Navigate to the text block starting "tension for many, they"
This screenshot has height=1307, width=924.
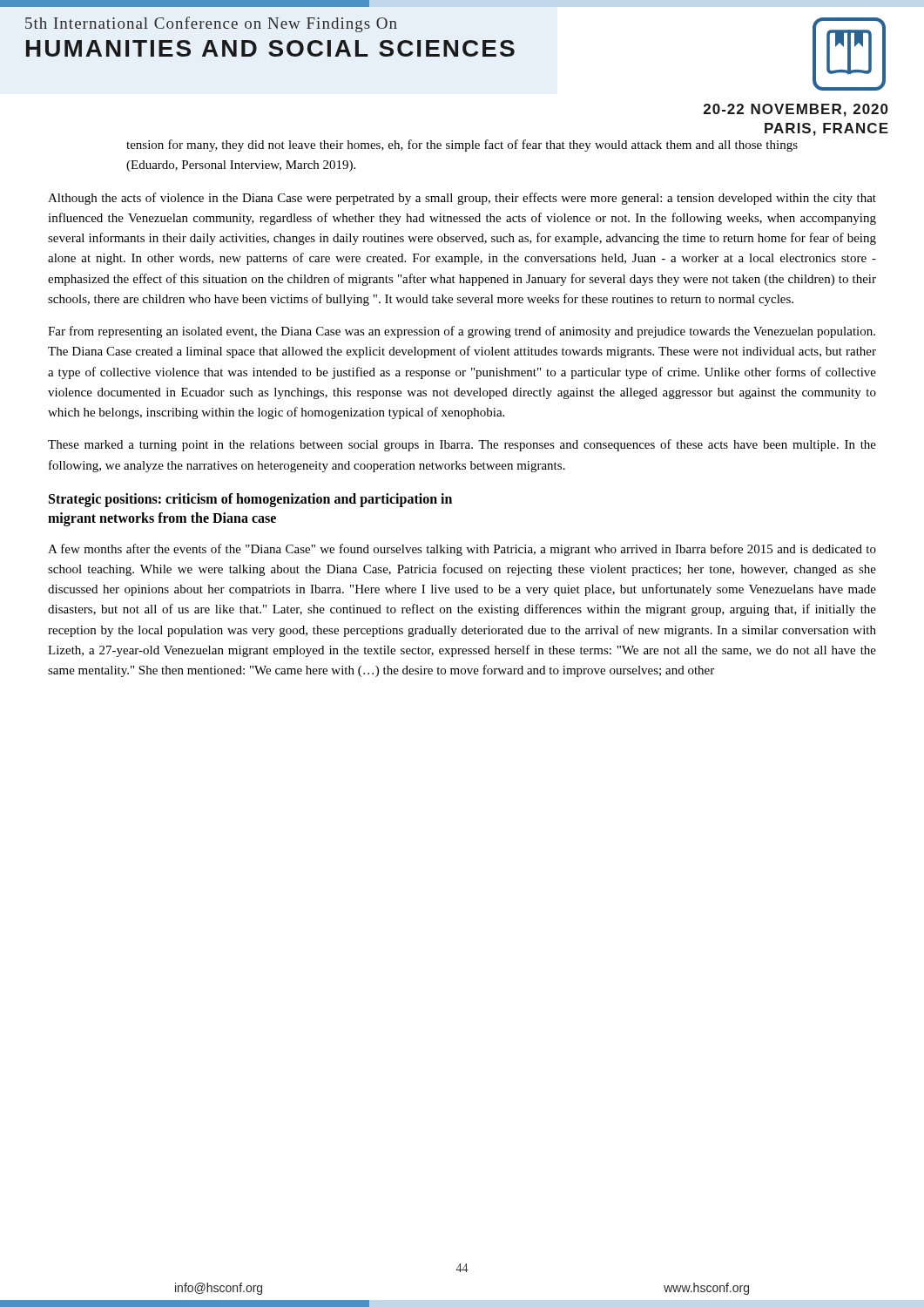coord(462,155)
